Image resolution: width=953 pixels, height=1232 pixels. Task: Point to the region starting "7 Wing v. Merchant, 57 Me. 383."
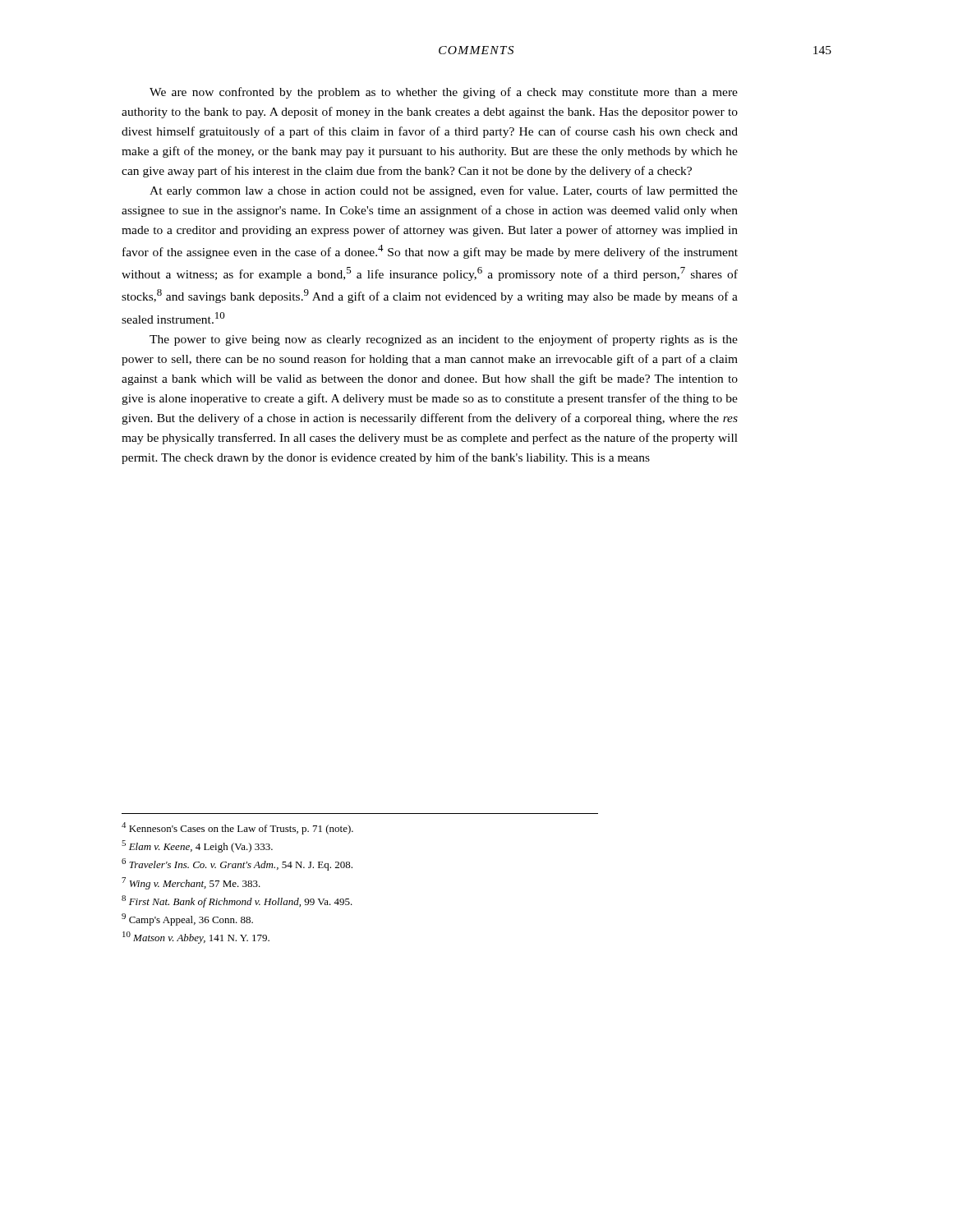coord(191,882)
